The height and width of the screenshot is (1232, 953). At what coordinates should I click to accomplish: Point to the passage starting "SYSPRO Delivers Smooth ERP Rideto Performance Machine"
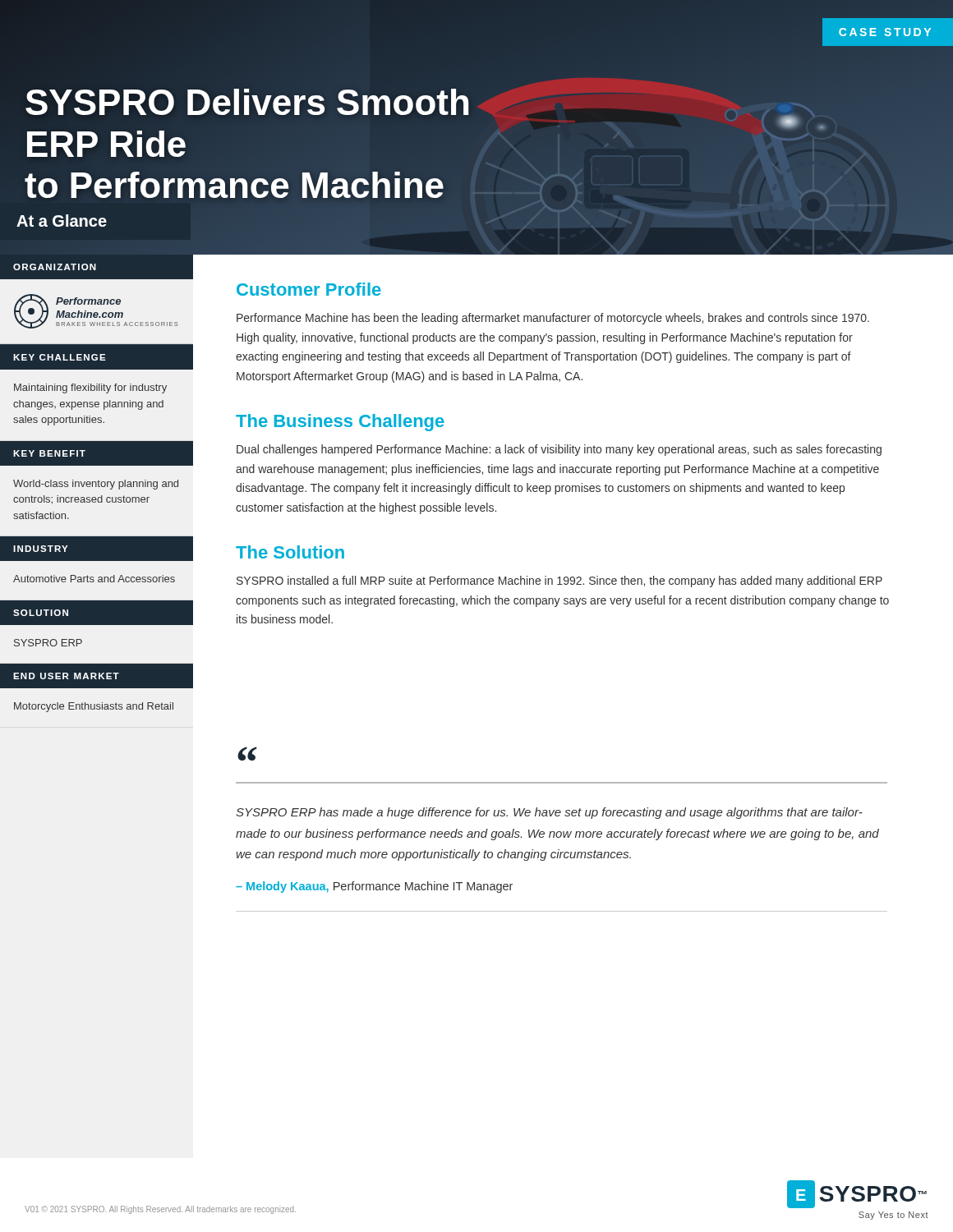pyautogui.click(x=248, y=144)
